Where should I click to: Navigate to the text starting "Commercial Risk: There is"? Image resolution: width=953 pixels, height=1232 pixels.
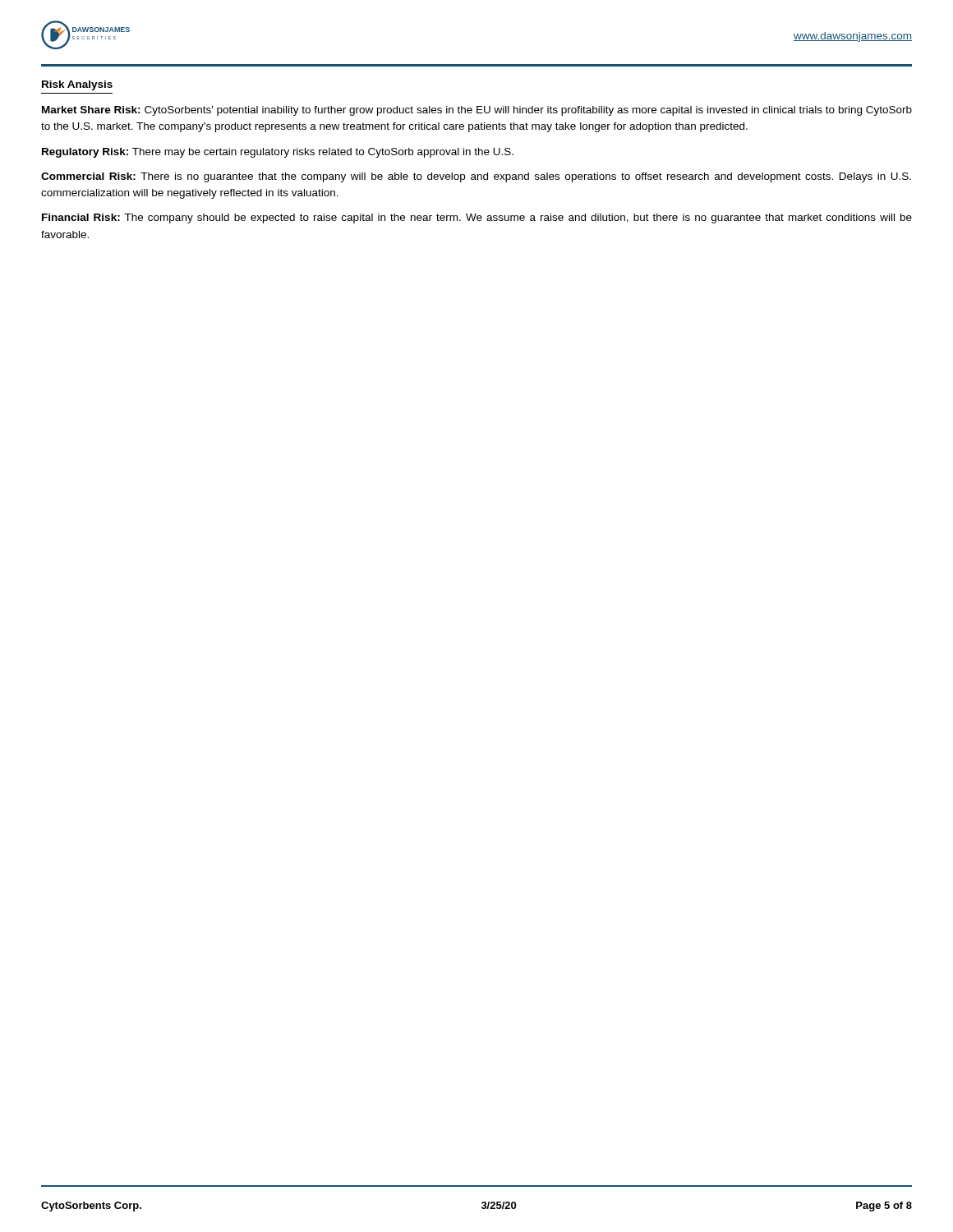point(476,184)
